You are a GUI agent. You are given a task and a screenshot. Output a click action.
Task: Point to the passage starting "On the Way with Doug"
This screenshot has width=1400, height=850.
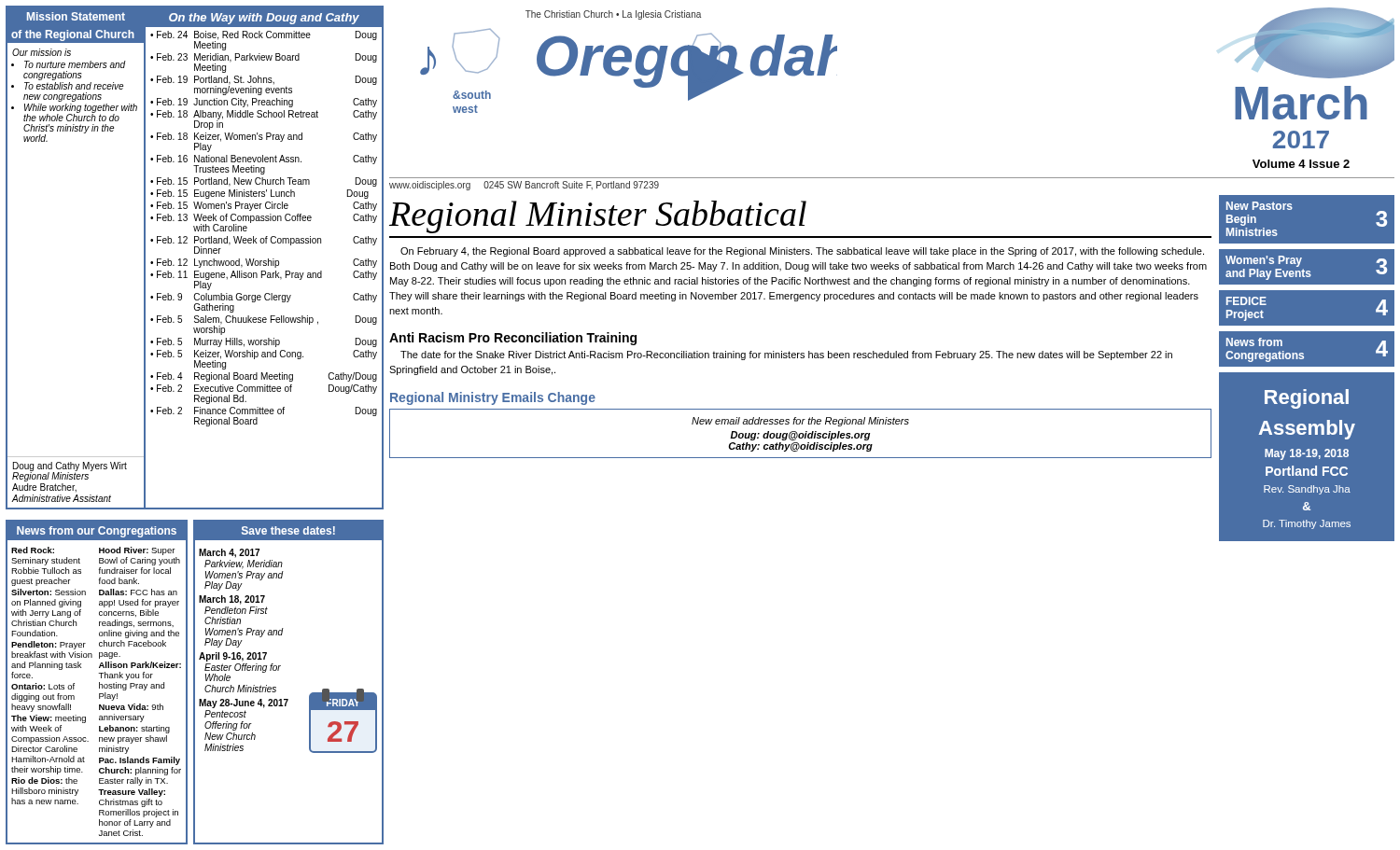264,17
